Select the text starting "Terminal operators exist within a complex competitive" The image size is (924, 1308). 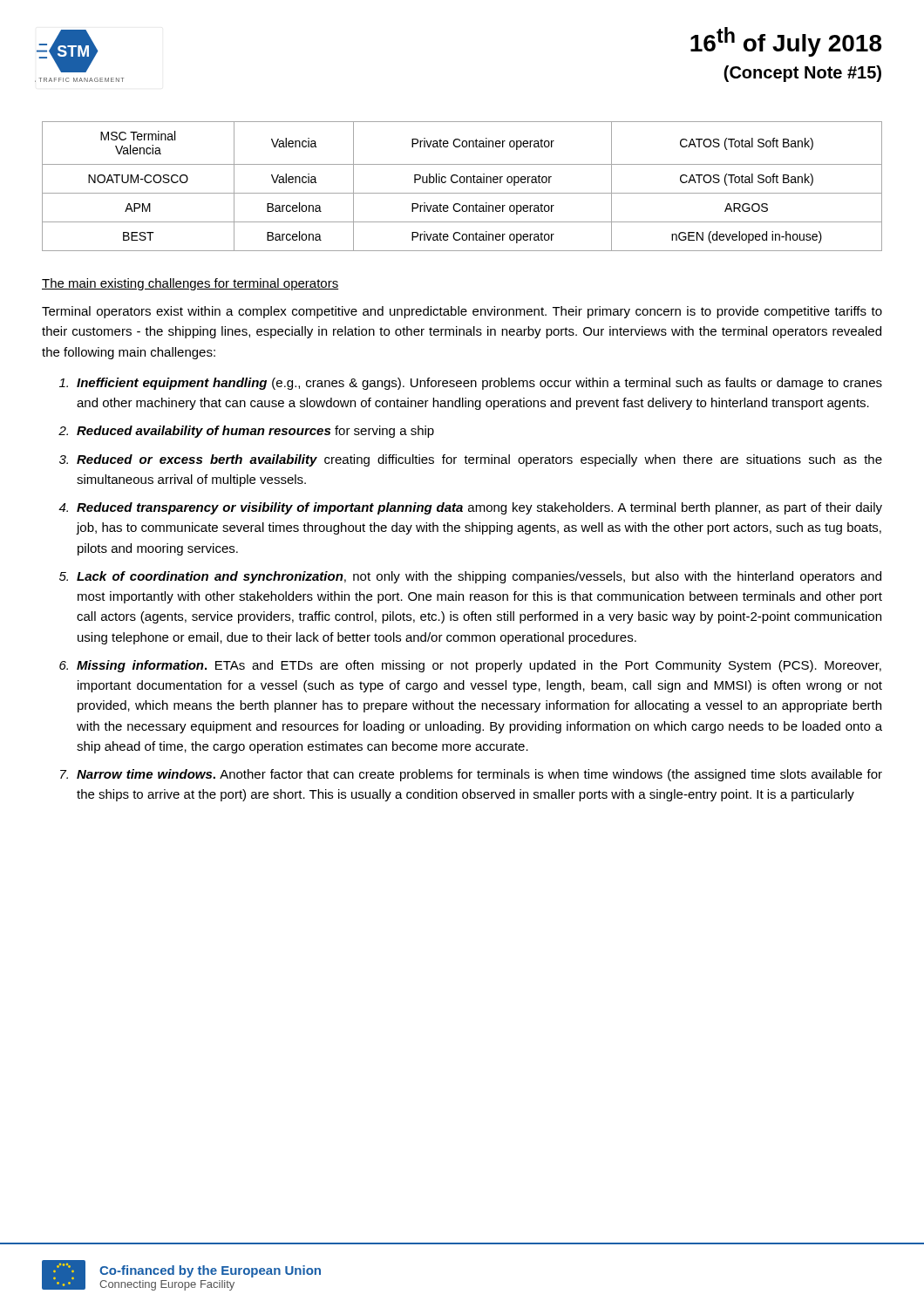(x=462, y=331)
